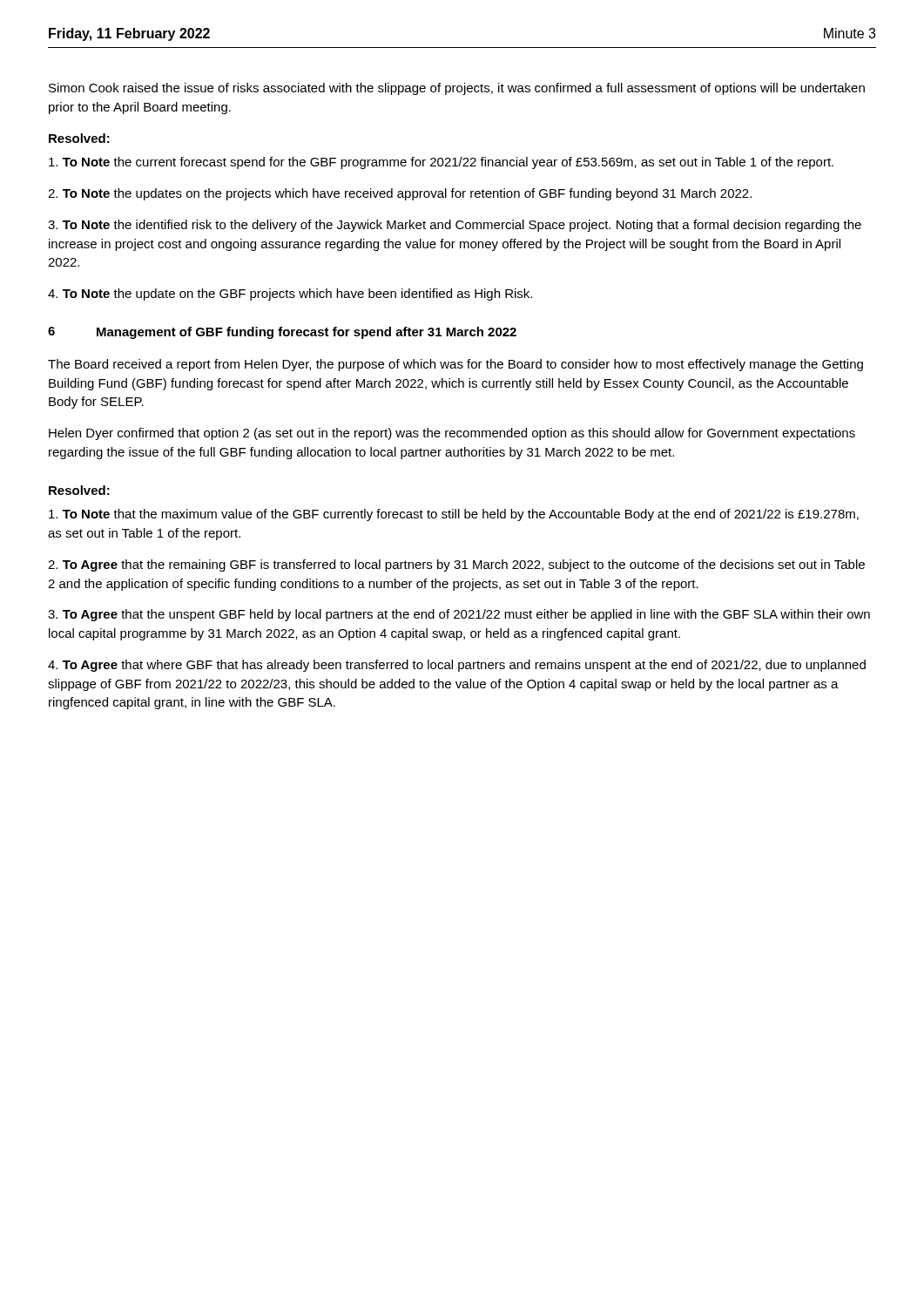Point to the block beginning "3. To Note the identified risk"
This screenshot has width=924, height=1307.
455,243
